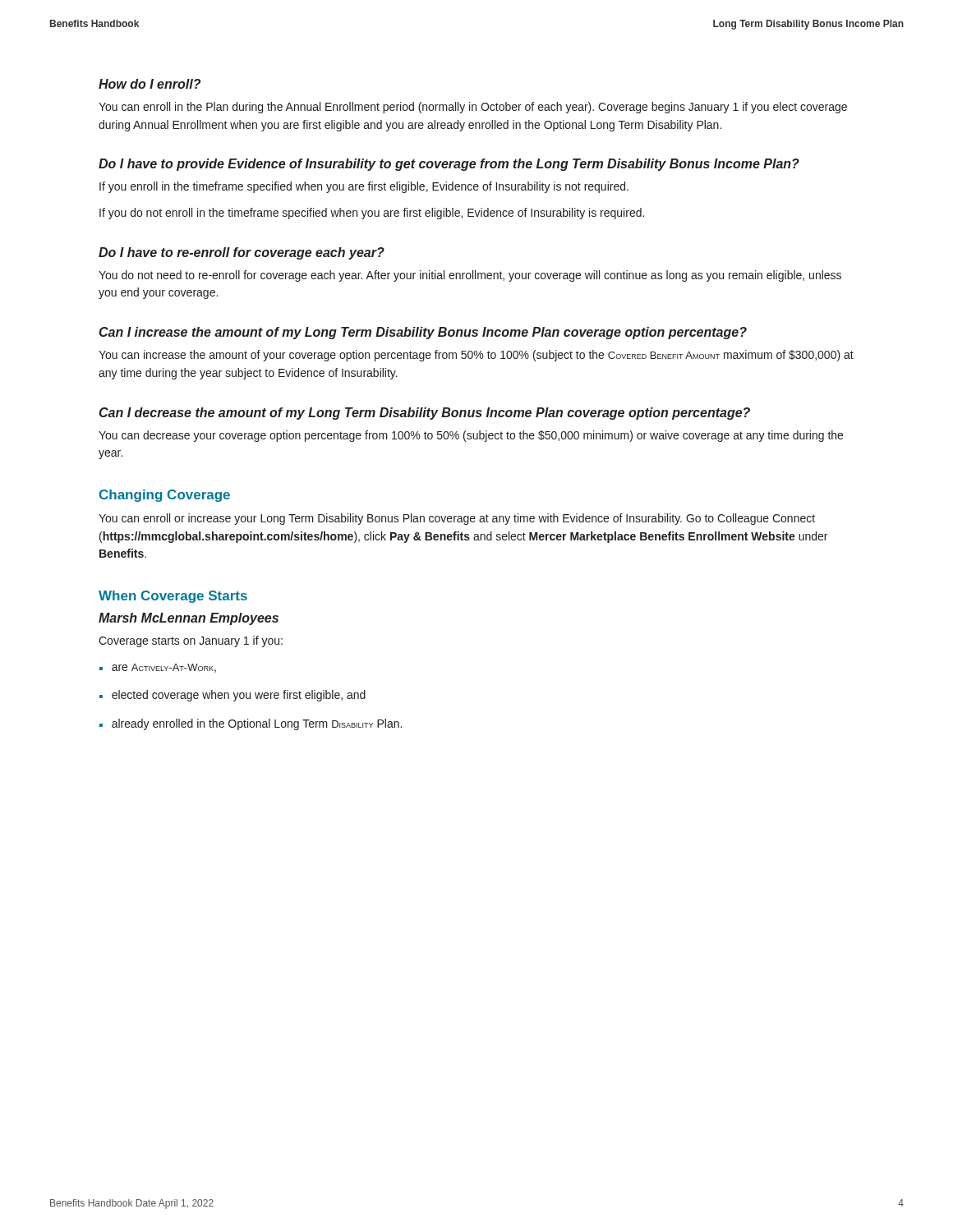The image size is (953, 1232).
Task: Locate the element starting "If you enroll in"
Action: point(364,187)
